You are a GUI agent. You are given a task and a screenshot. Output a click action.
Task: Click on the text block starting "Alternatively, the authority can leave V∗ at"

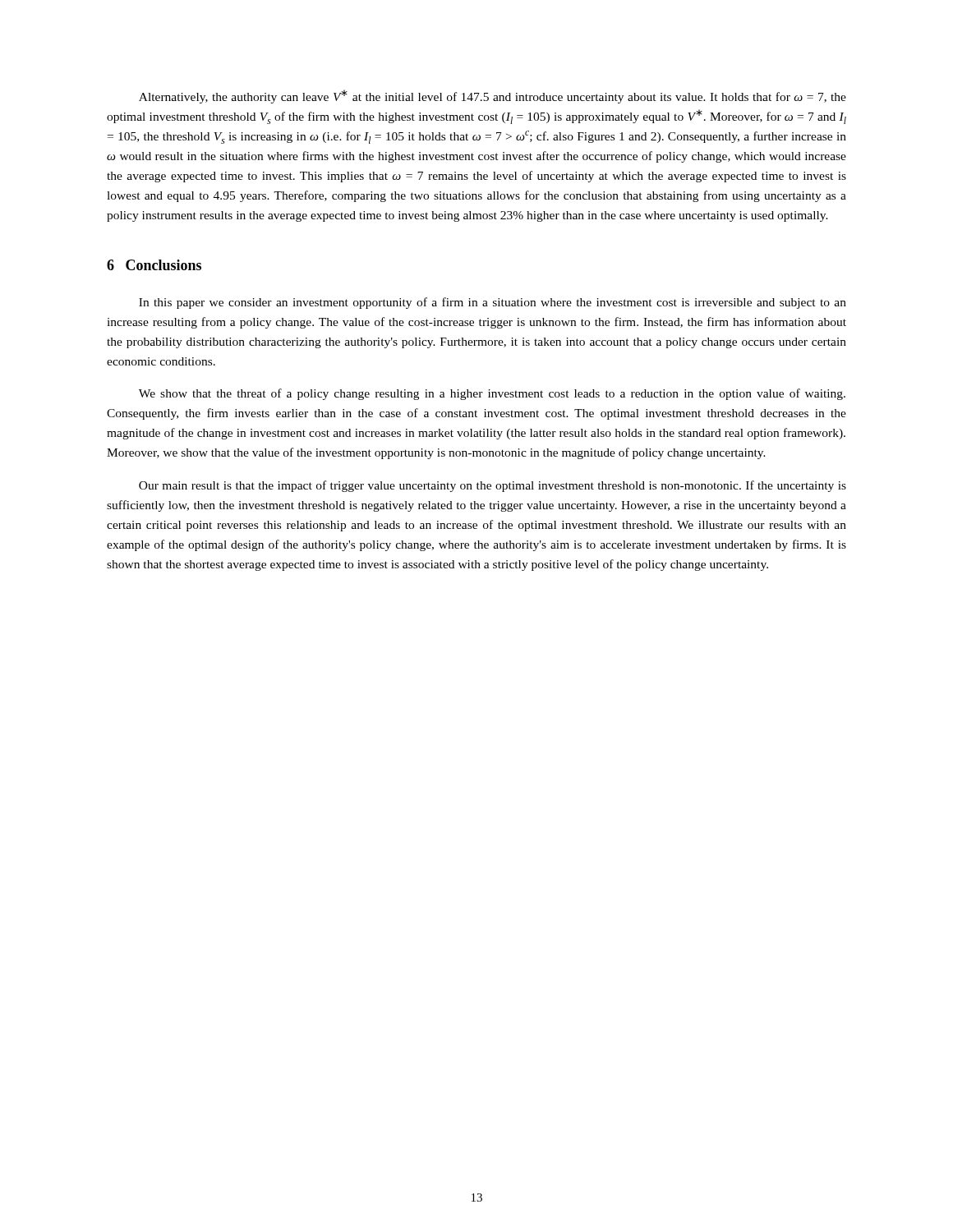[x=476, y=156]
